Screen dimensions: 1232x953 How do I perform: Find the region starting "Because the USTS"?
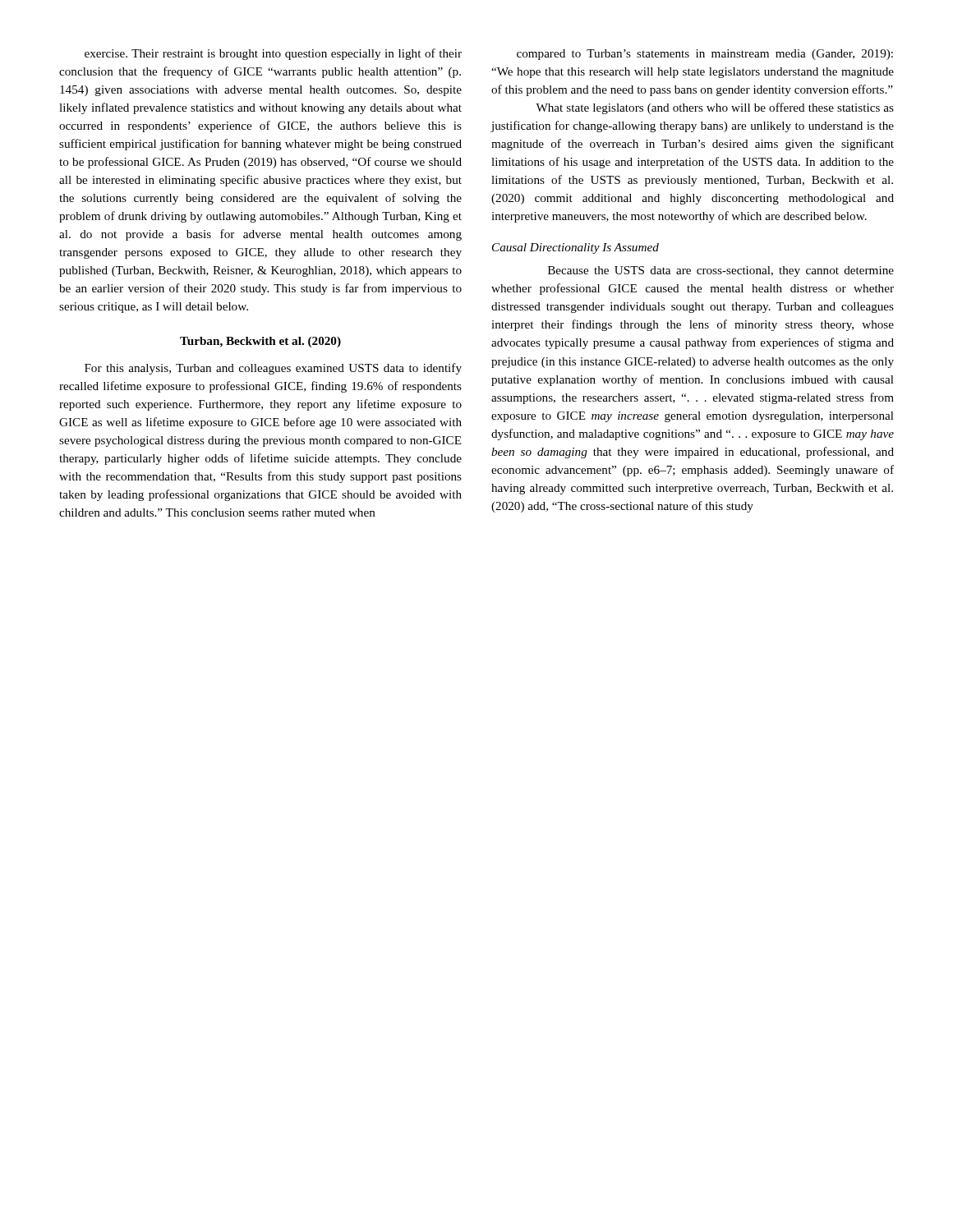coord(693,388)
